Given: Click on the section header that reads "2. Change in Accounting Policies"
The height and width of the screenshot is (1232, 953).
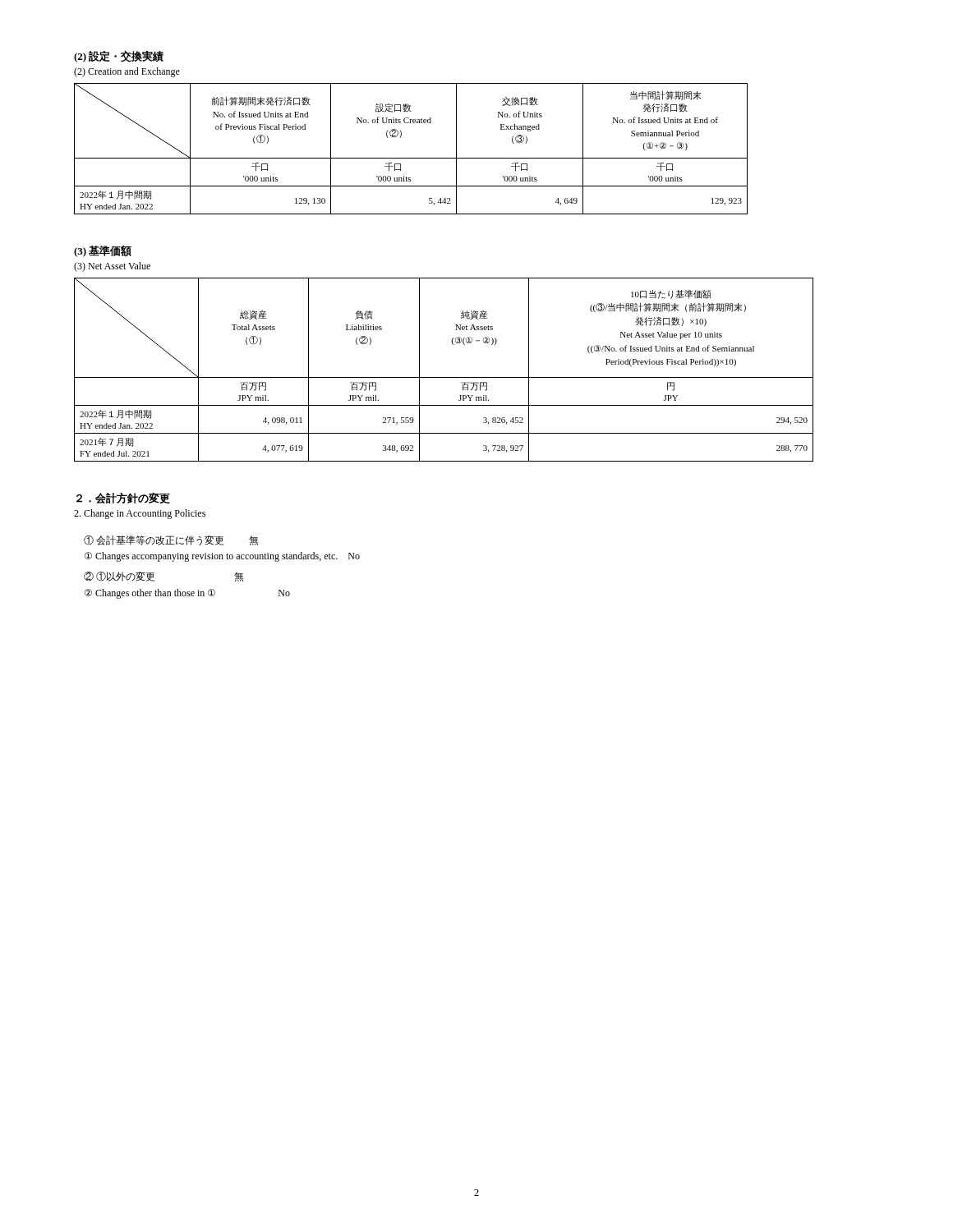Looking at the screenshot, I should coord(140,513).
